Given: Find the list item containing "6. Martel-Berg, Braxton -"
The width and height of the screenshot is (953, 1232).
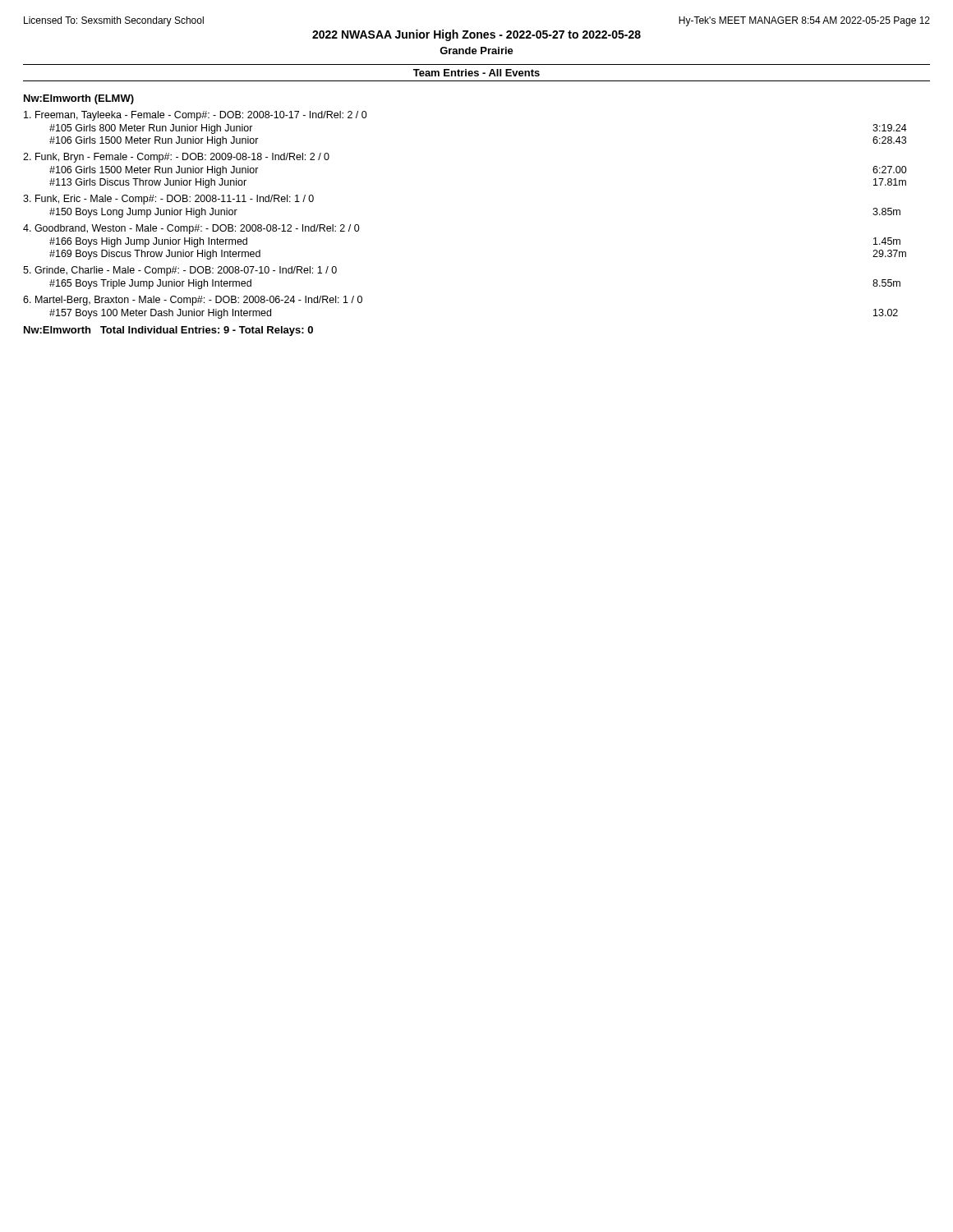Looking at the screenshot, I should (x=193, y=300).
